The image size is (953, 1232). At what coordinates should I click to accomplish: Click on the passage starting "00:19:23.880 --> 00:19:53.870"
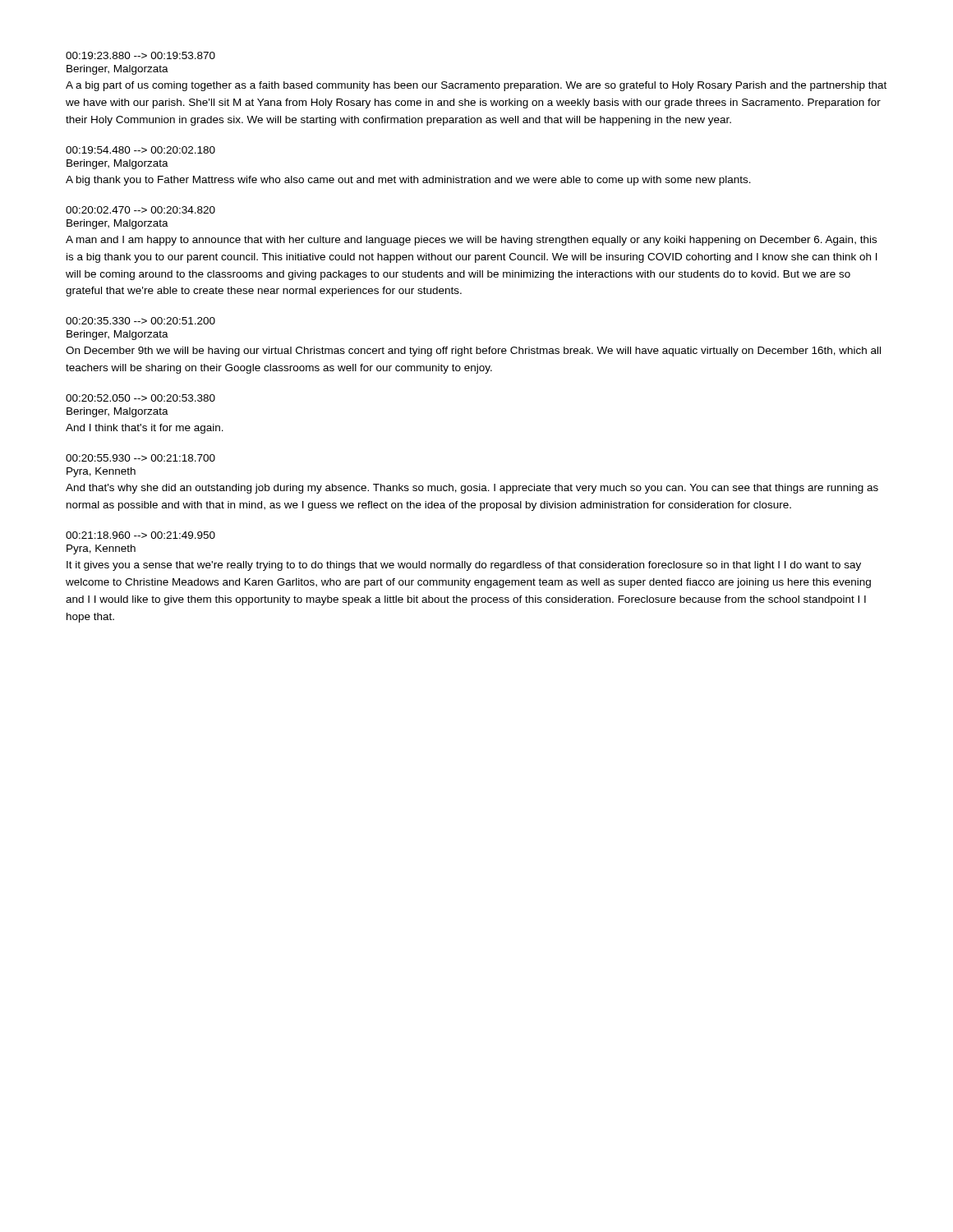(141, 55)
